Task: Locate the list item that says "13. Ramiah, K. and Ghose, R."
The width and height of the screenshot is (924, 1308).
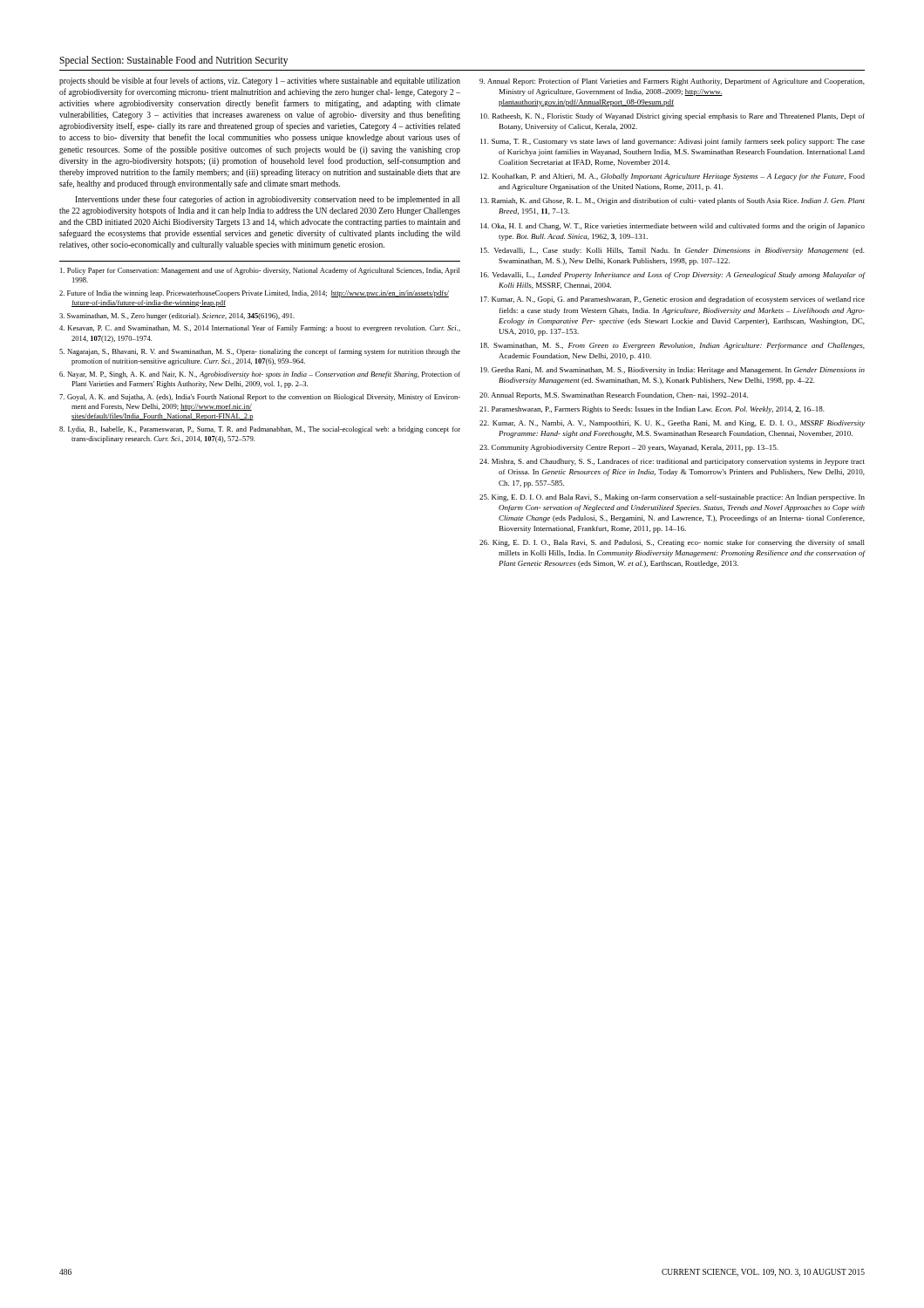Action: click(x=672, y=206)
